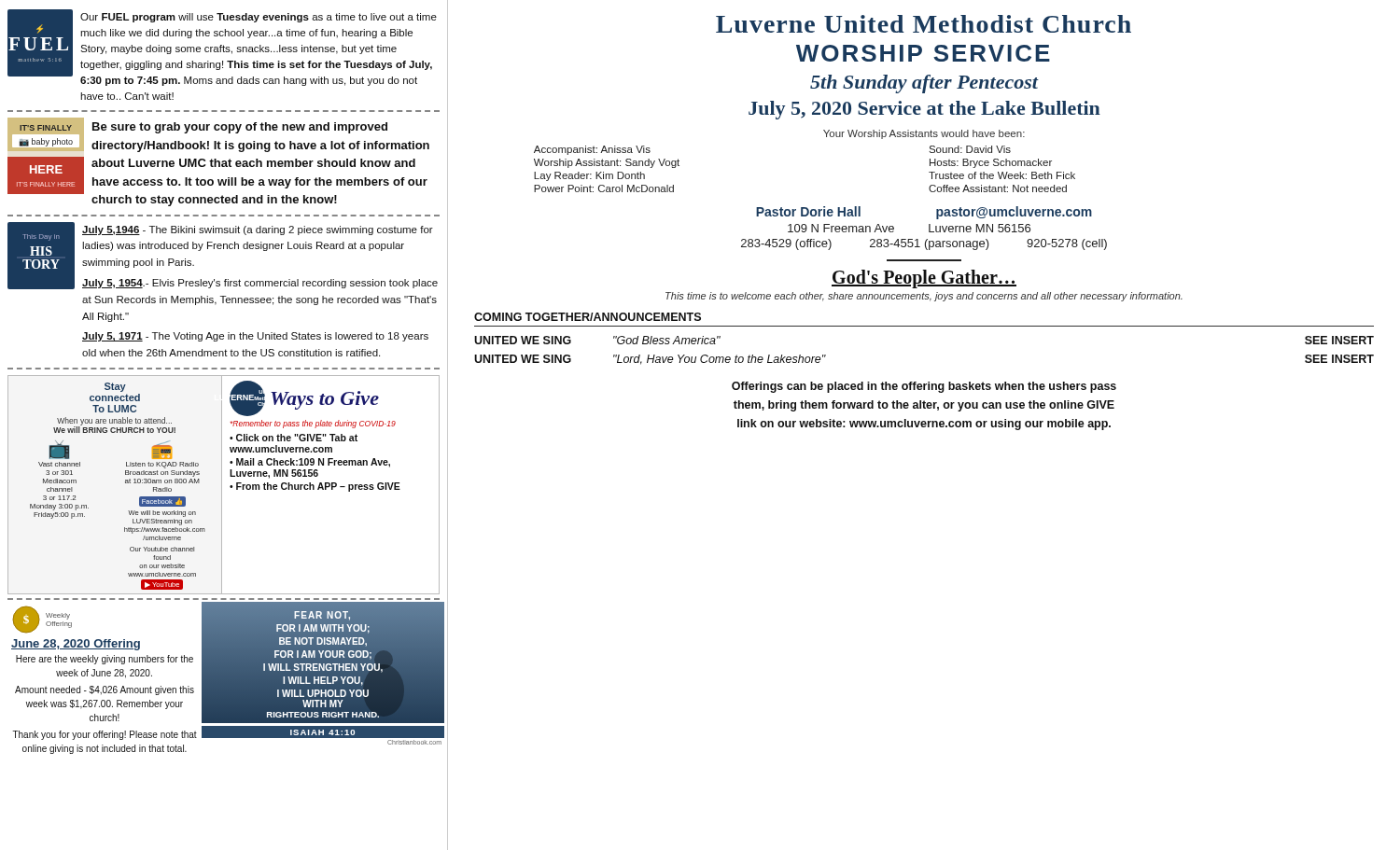Viewport: 1400px width, 850px height.
Task: Click on the region starting "Your Worship Assistants"
Action: click(x=924, y=133)
